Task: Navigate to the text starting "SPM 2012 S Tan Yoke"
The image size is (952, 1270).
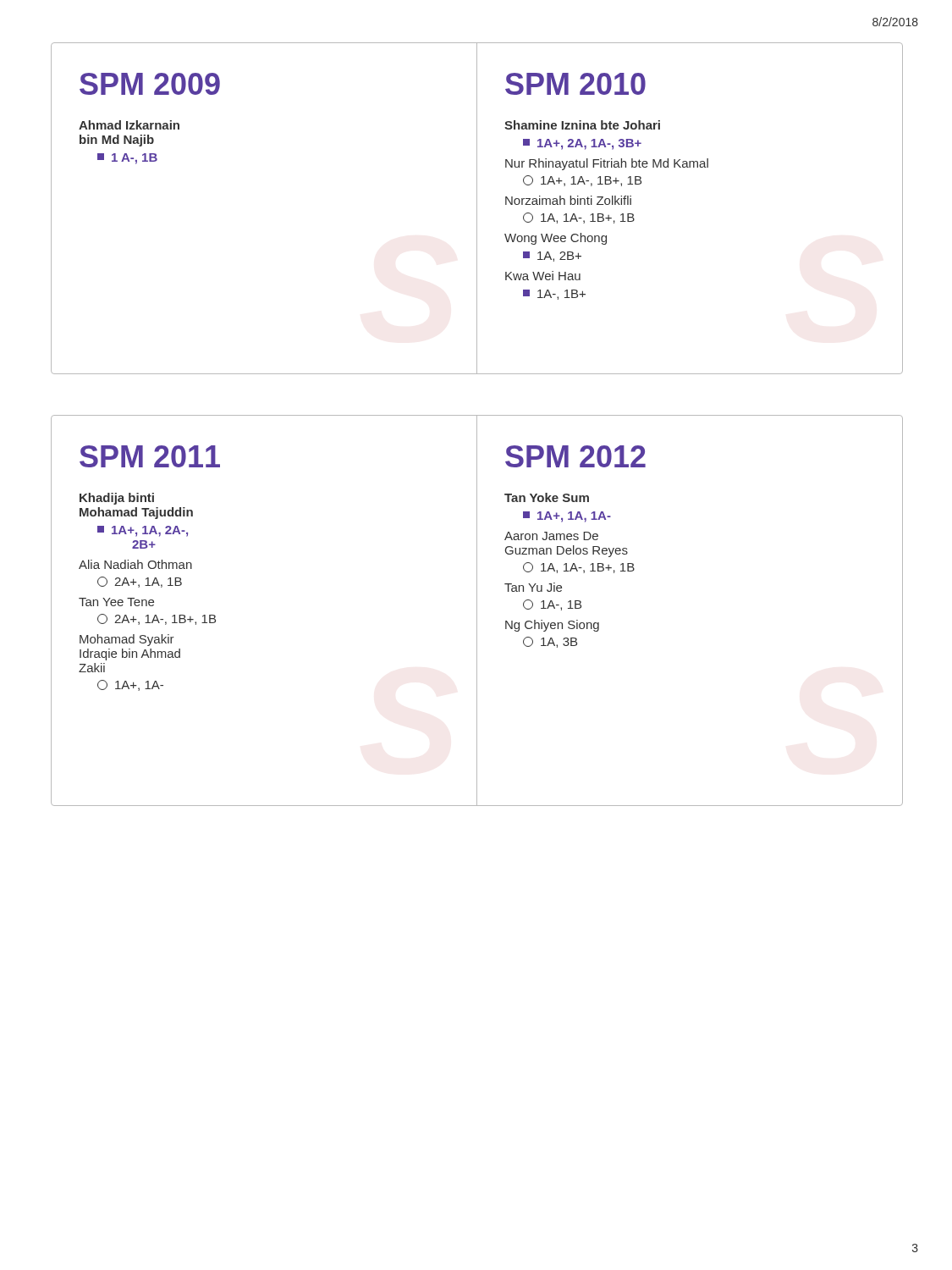Action: pyautogui.click(x=575, y=547)
